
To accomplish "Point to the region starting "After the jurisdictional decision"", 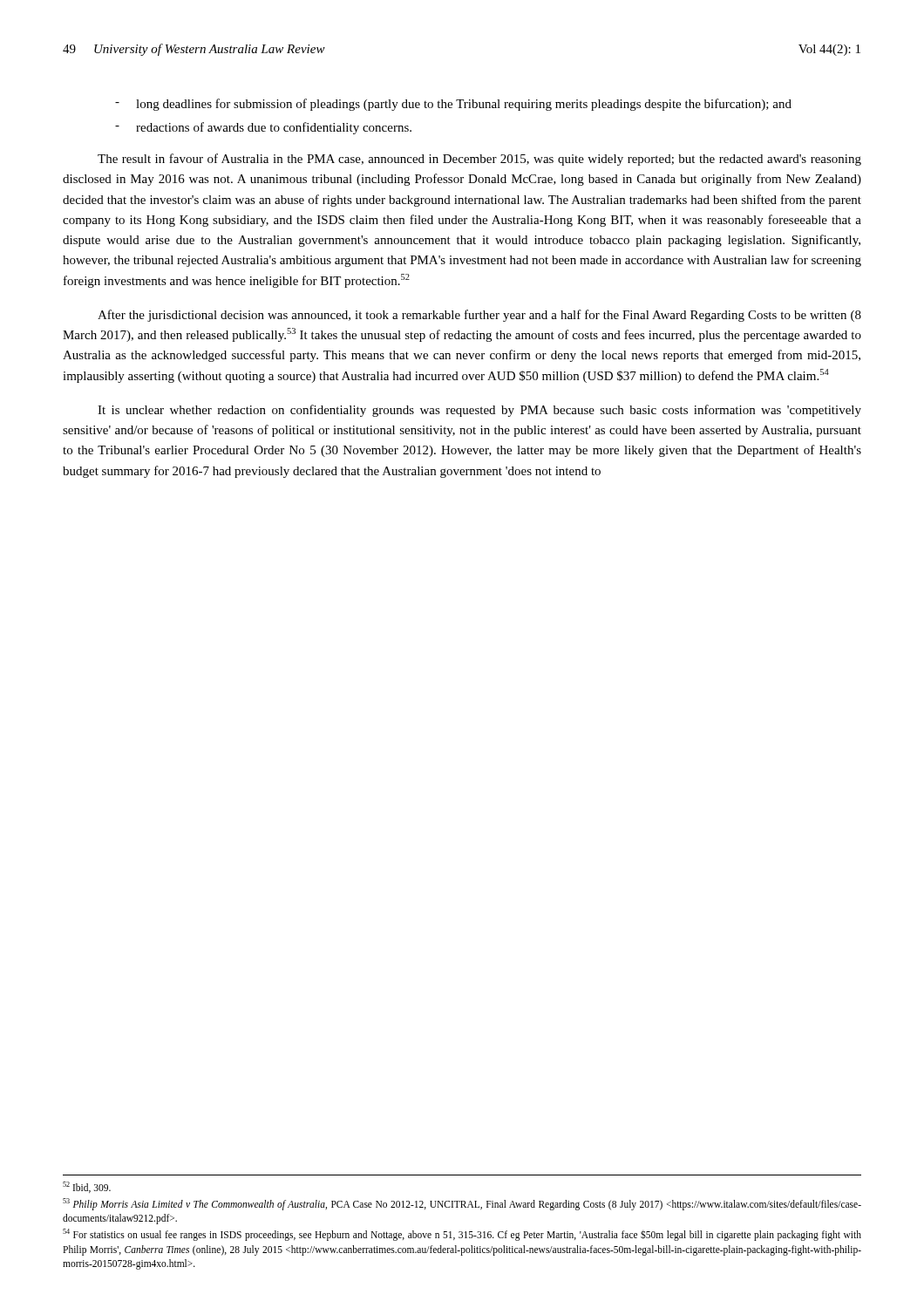I will (x=462, y=345).
